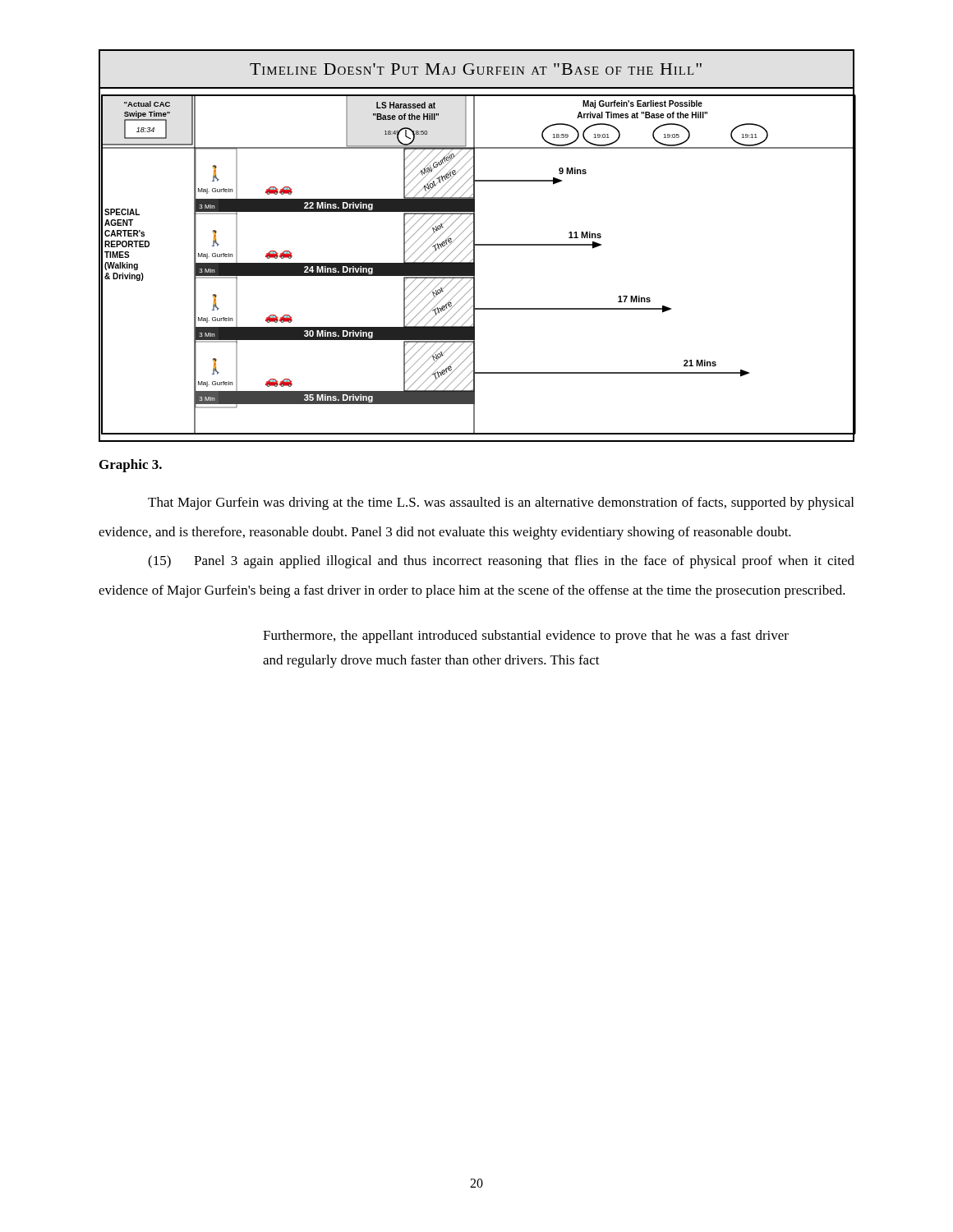Find the text block starting "Graphic 3."
This screenshot has height=1232, width=953.
[130, 464]
